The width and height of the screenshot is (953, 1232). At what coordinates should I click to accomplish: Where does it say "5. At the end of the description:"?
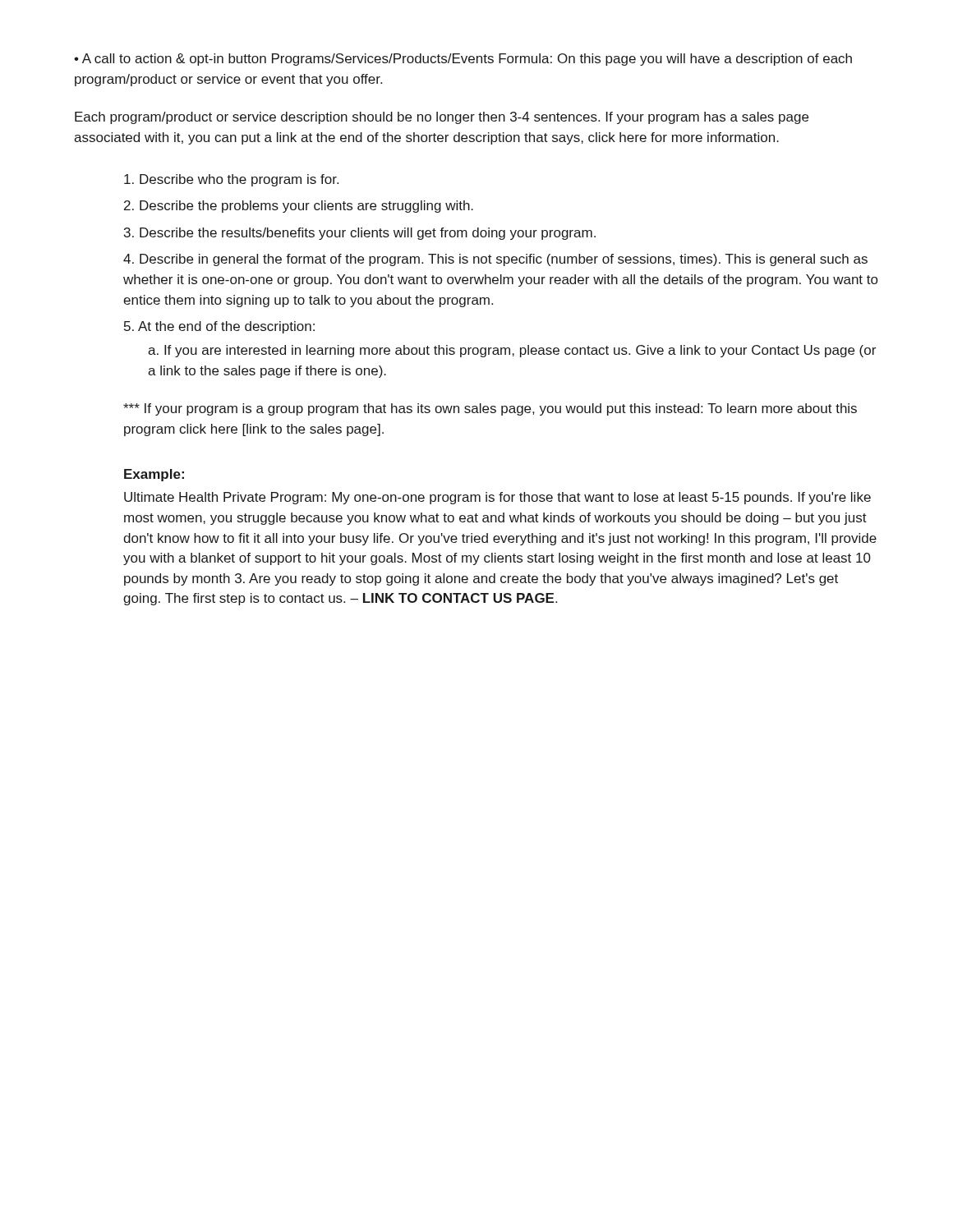pos(220,327)
